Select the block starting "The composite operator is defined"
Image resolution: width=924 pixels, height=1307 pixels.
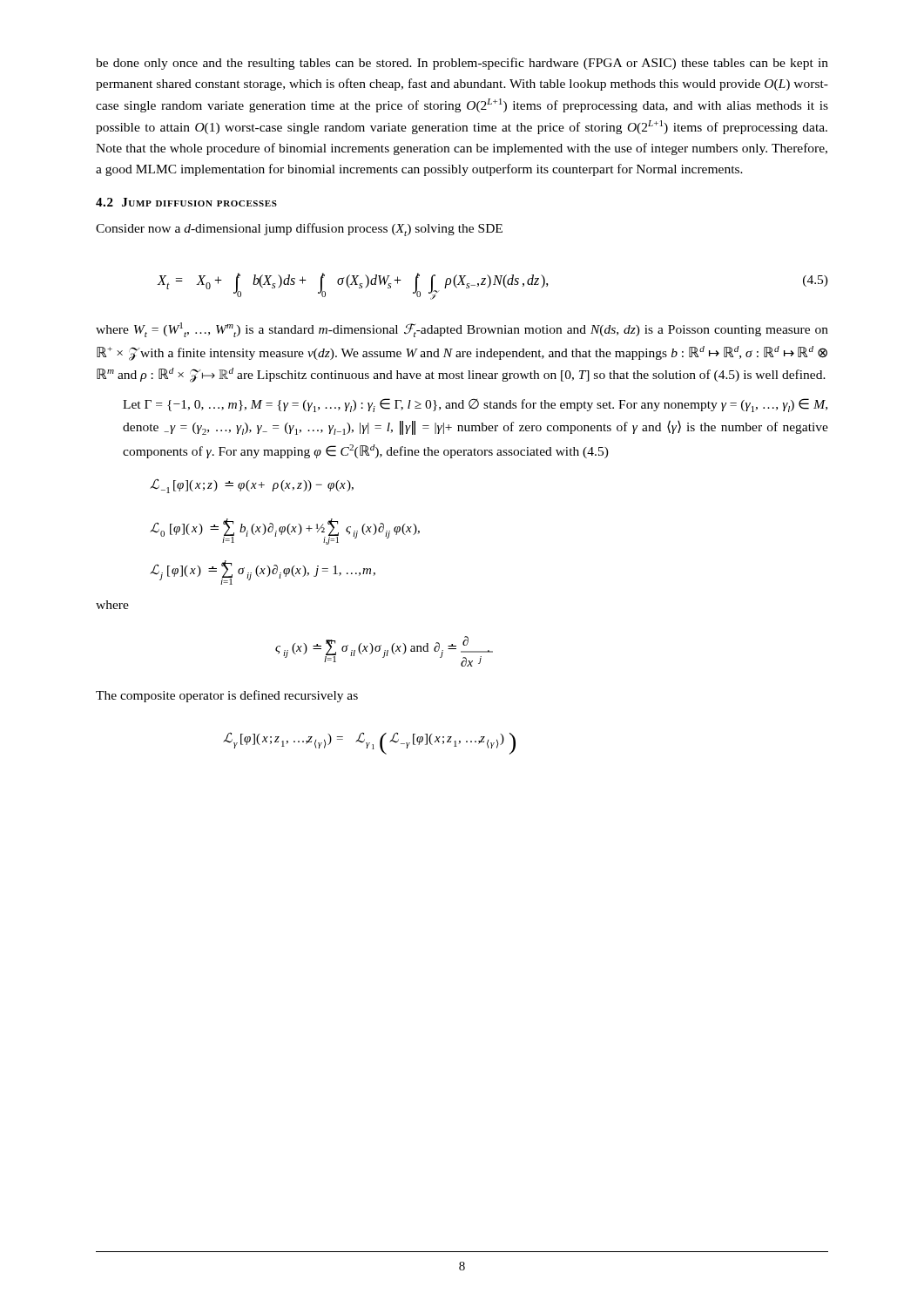click(x=227, y=696)
